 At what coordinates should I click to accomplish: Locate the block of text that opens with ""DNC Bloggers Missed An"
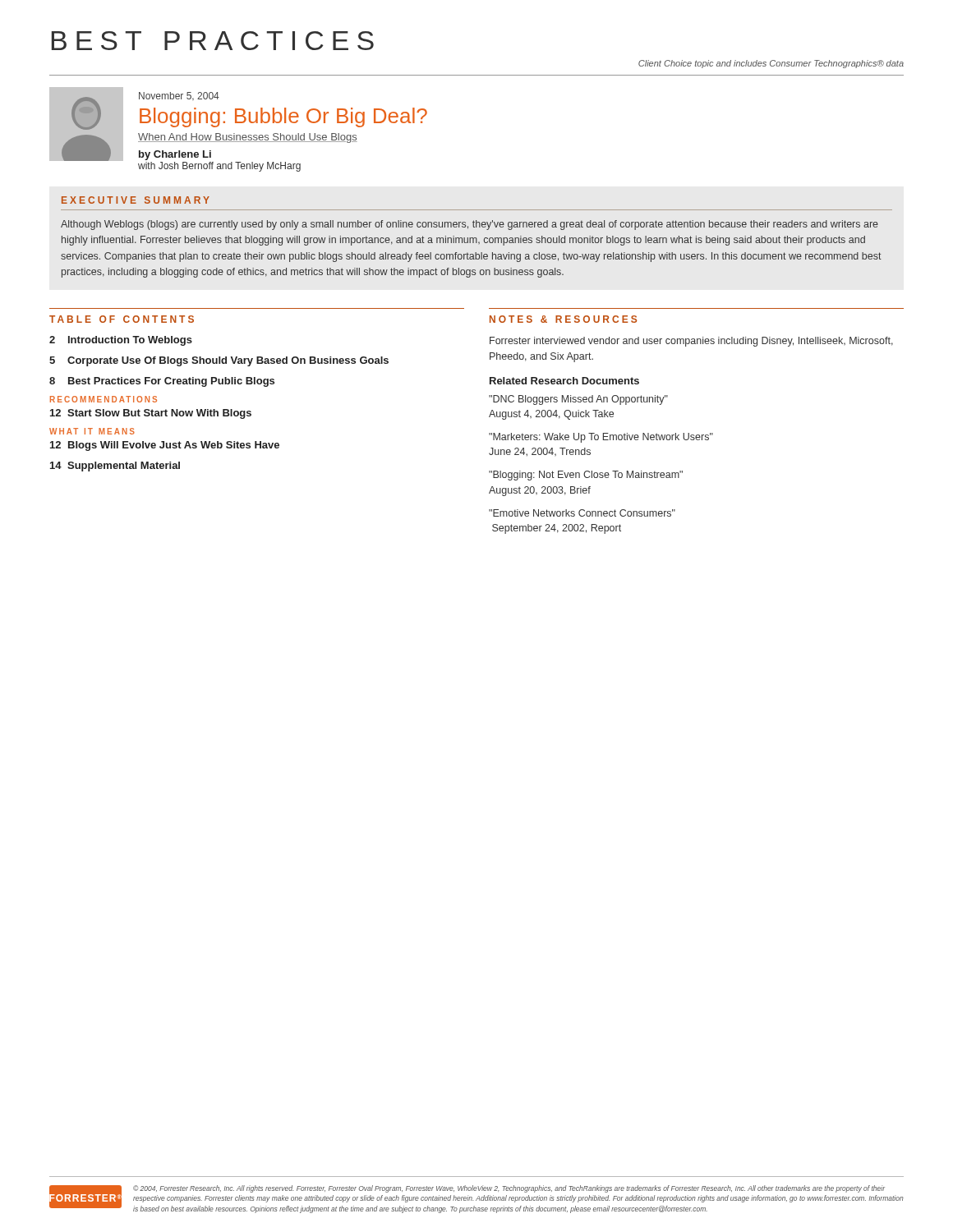click(x=578, y=407)
